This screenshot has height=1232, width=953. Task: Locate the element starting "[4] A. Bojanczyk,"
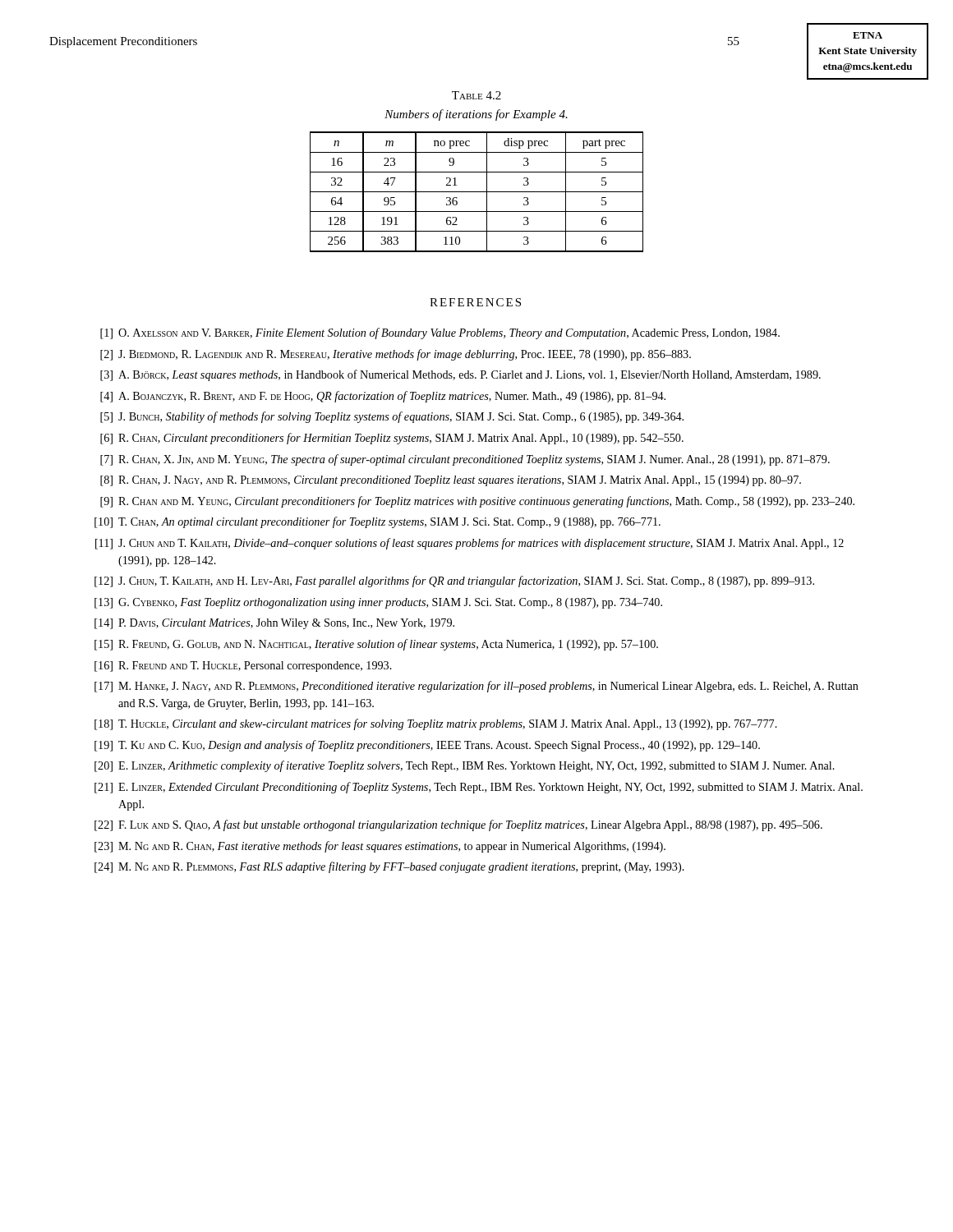(374, 396)
